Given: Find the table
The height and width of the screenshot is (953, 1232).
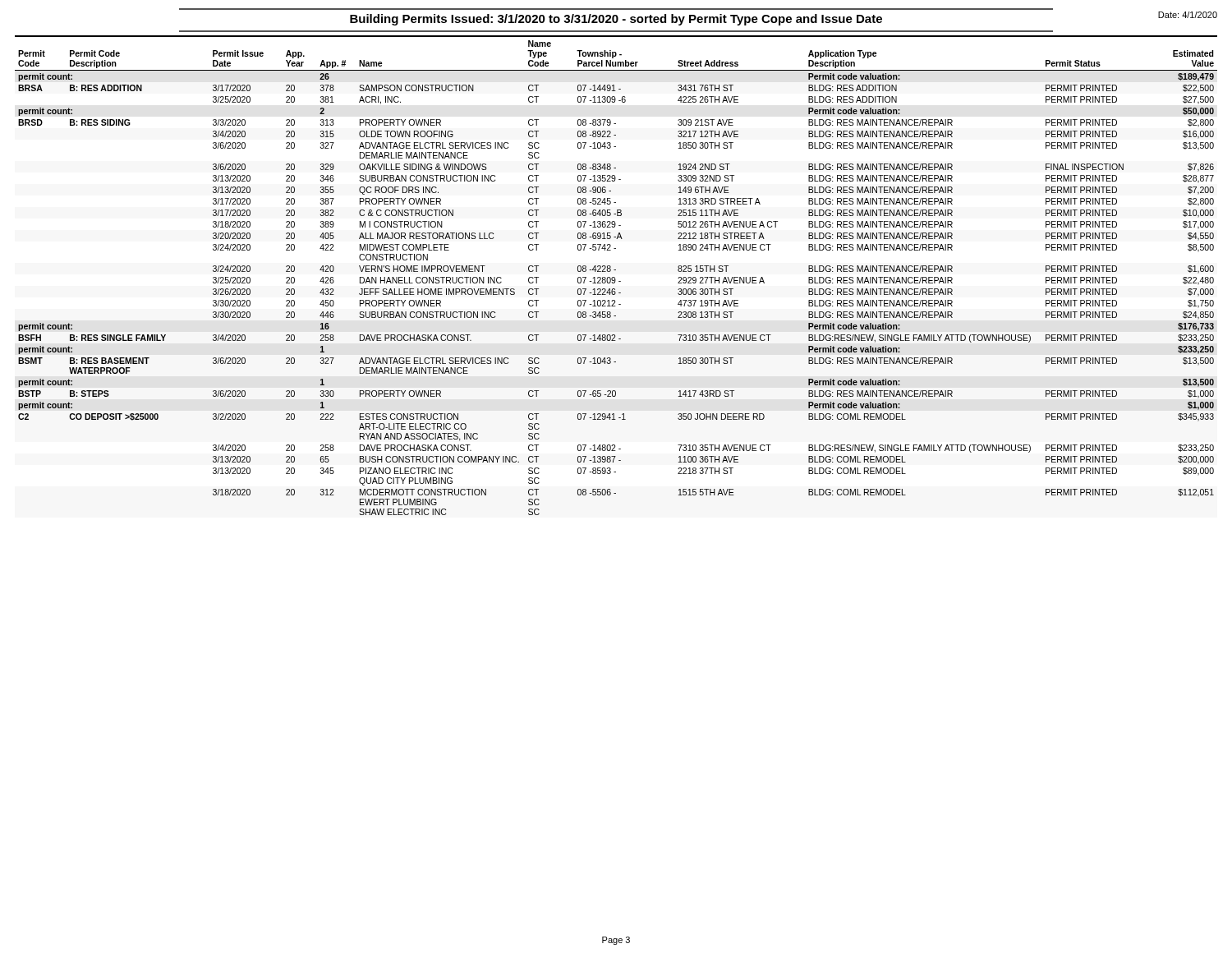Looking at the screenshot, I should pos(616,276).
